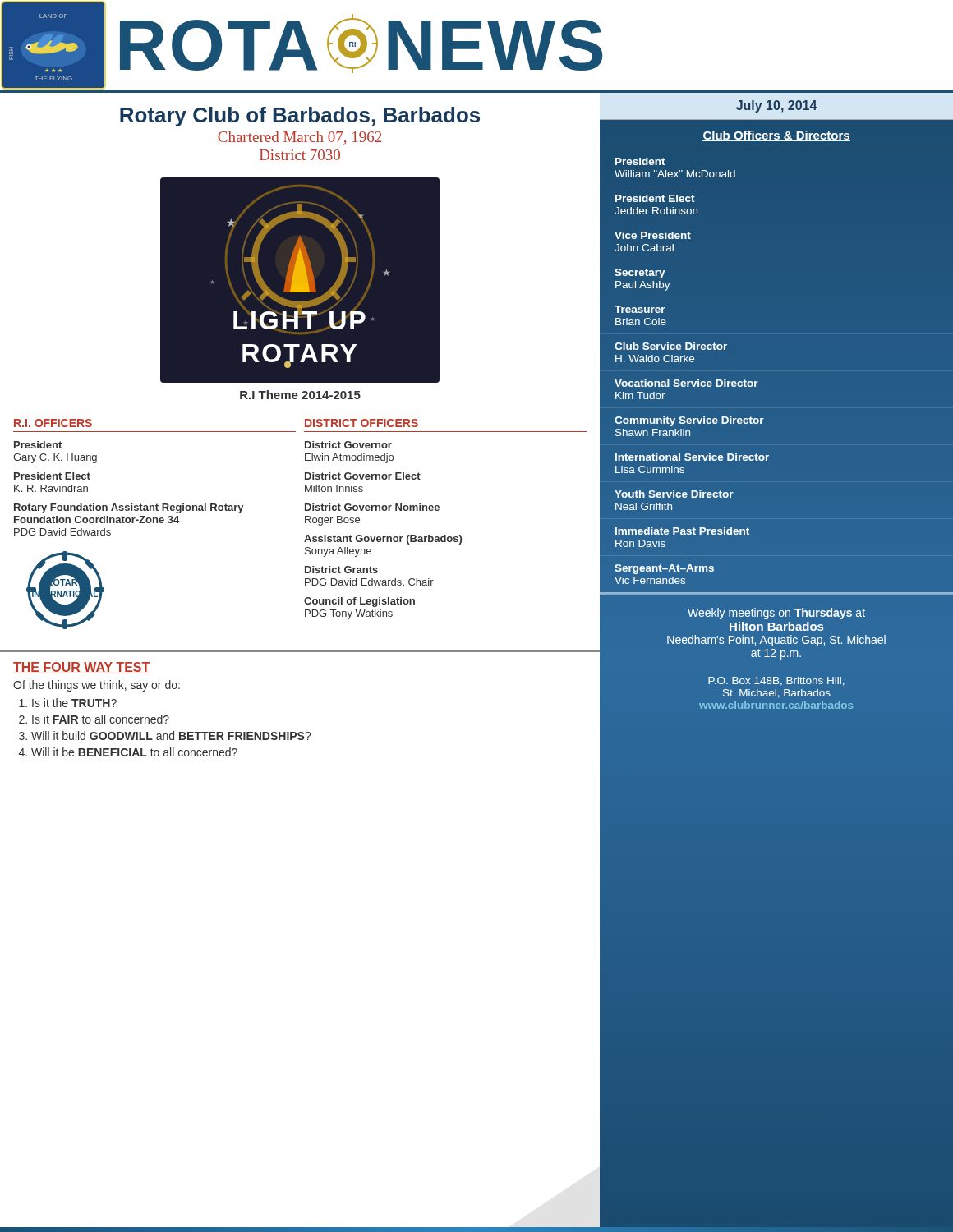Click the passage that begins "Council of Legislation"
This screenshot has height=1232, width=953.
point(359,602)
